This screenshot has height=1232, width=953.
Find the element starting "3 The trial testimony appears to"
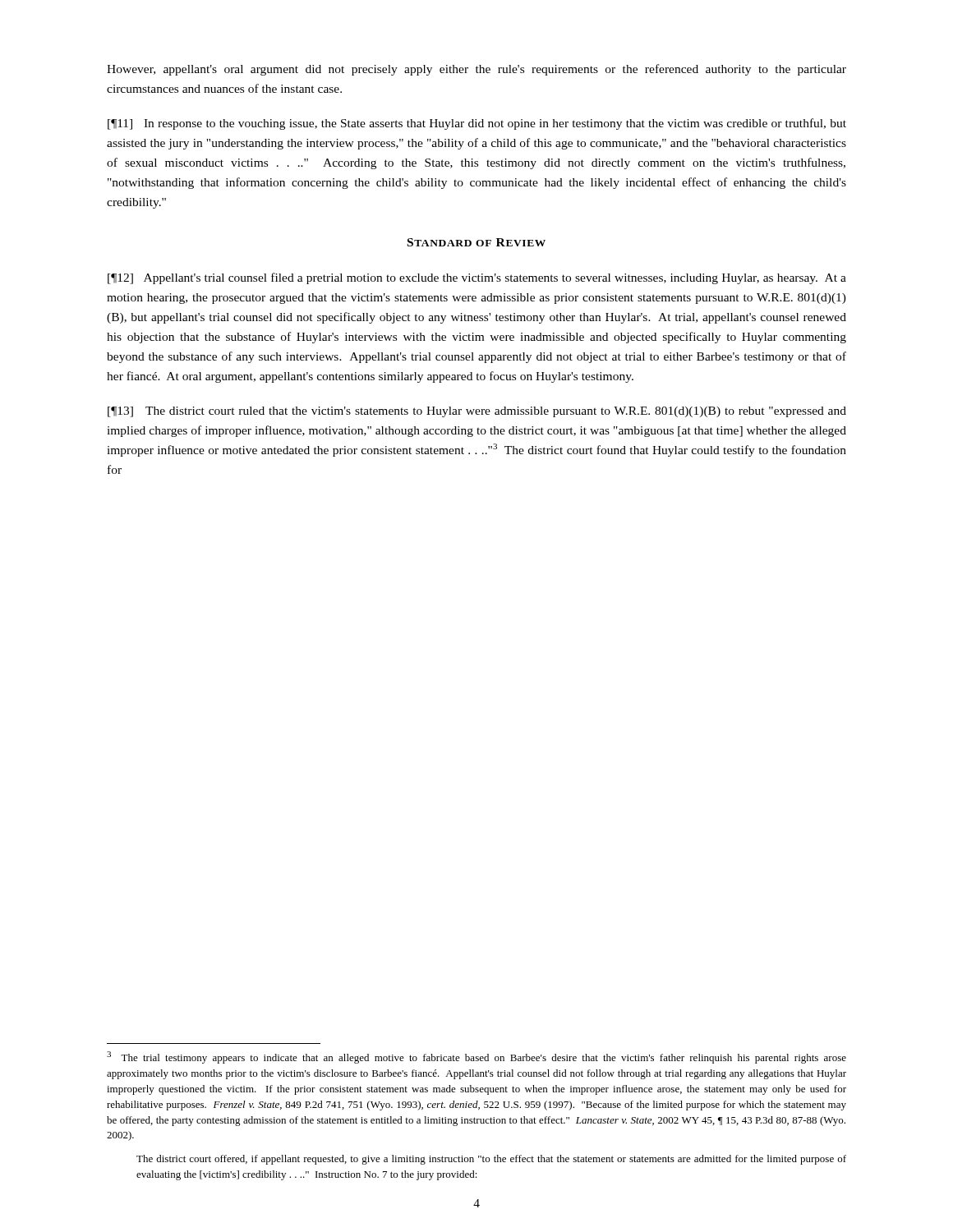pyautogui.click(x=476, y=1096)
